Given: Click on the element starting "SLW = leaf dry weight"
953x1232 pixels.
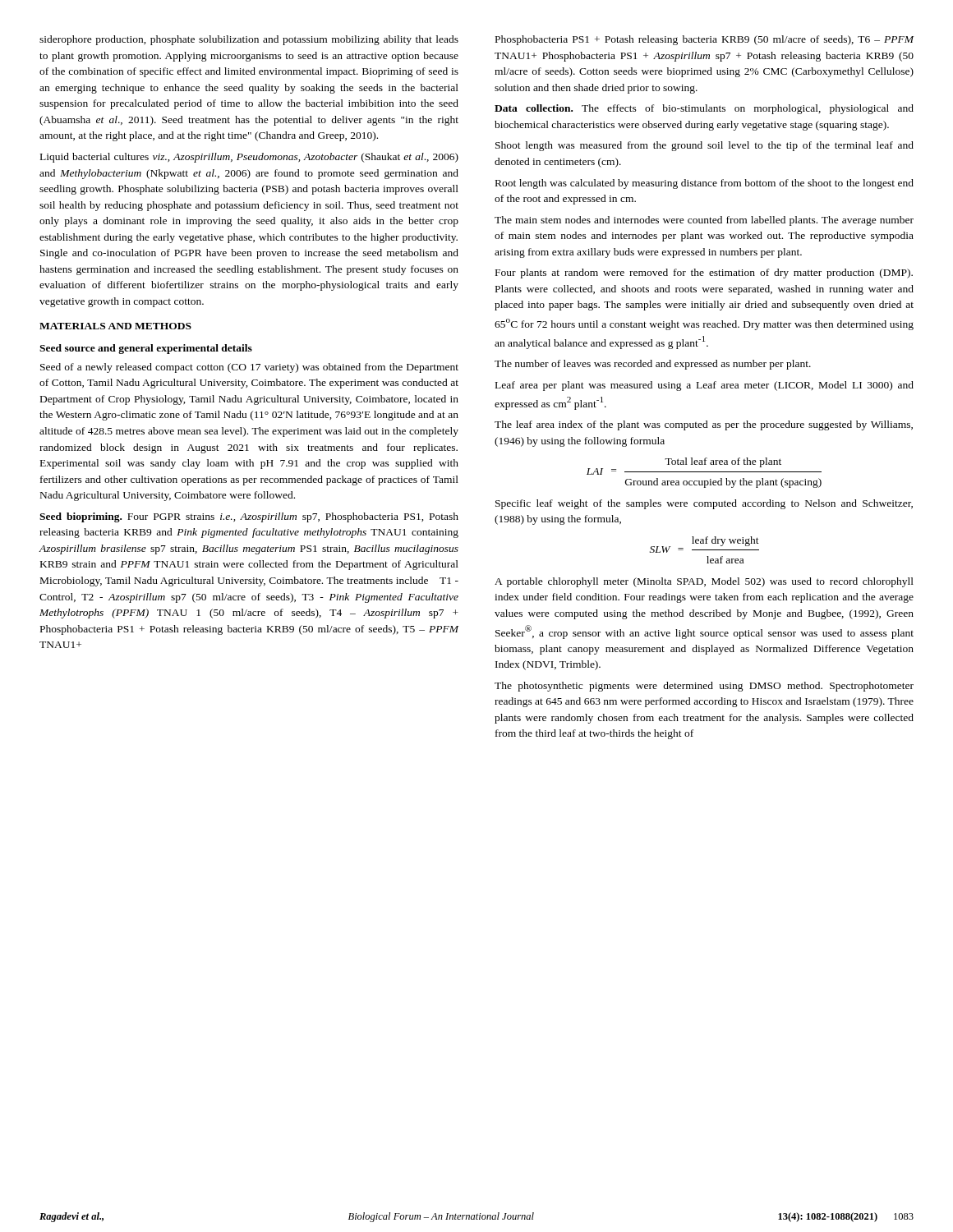Looking at the screenshot, I should [x=704, y=550].
